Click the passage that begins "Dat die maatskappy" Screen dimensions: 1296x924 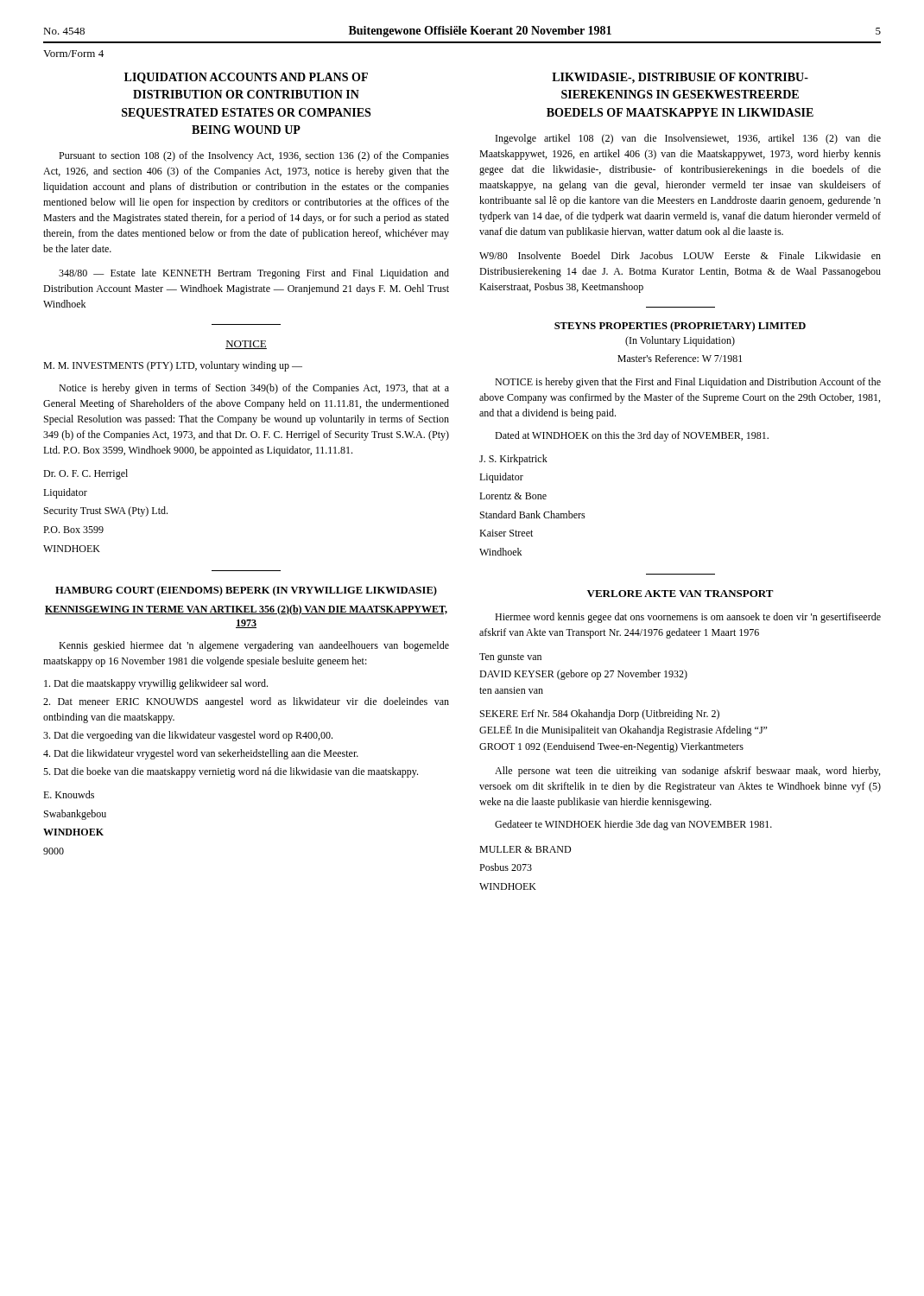pos(156,684)
